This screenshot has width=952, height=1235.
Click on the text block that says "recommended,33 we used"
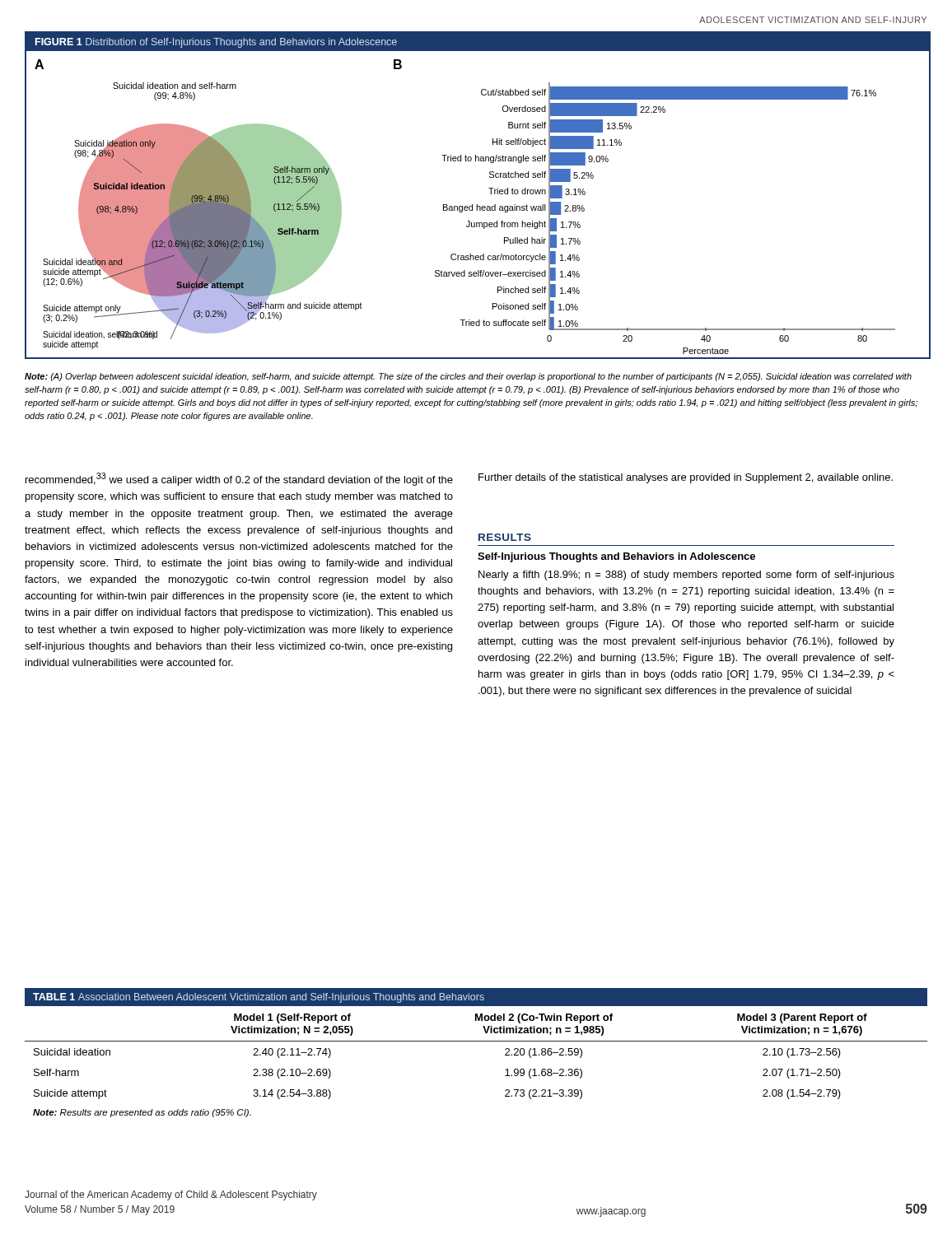tap(239, 570)
